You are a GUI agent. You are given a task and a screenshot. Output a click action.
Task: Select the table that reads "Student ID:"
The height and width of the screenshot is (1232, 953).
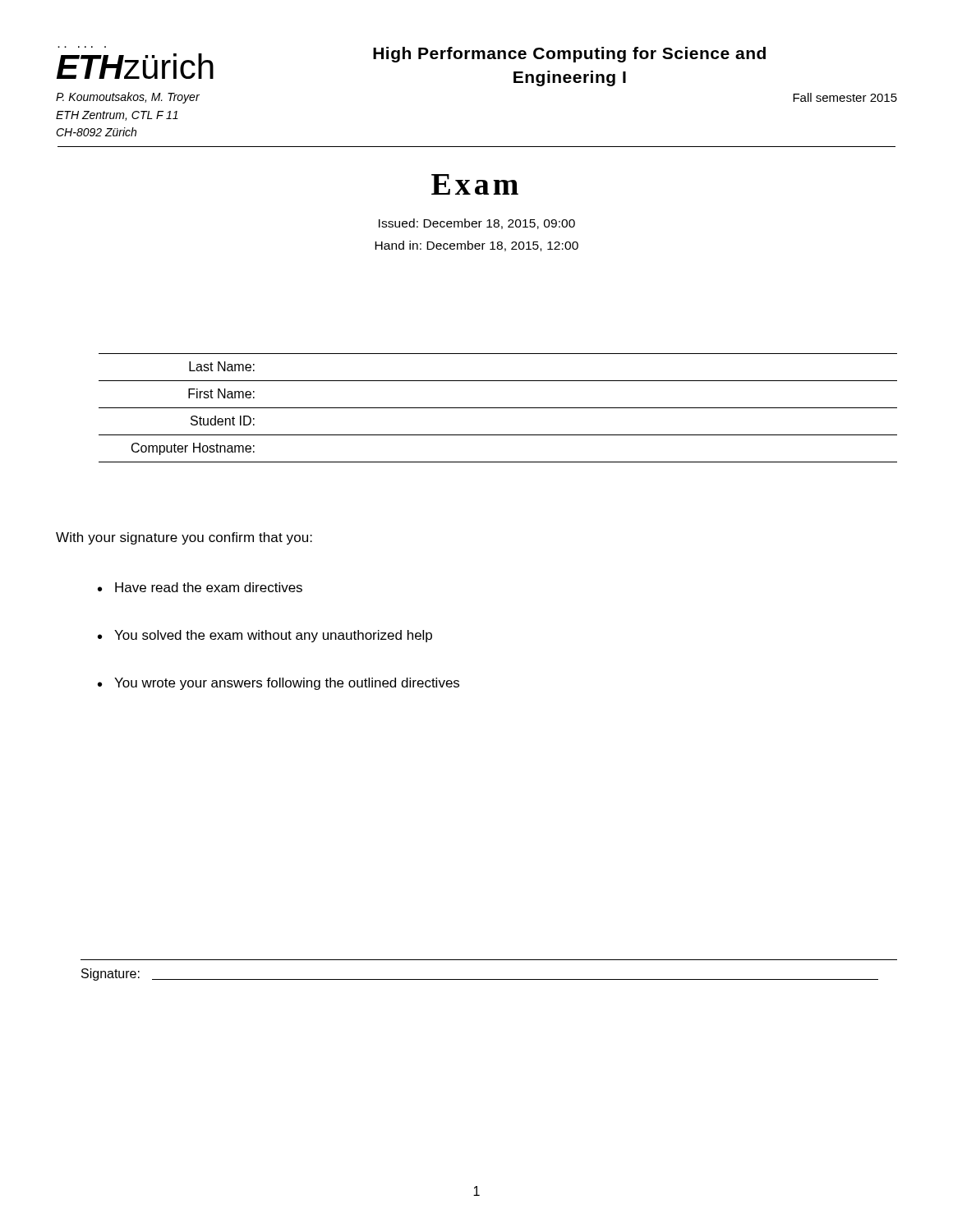498,408
